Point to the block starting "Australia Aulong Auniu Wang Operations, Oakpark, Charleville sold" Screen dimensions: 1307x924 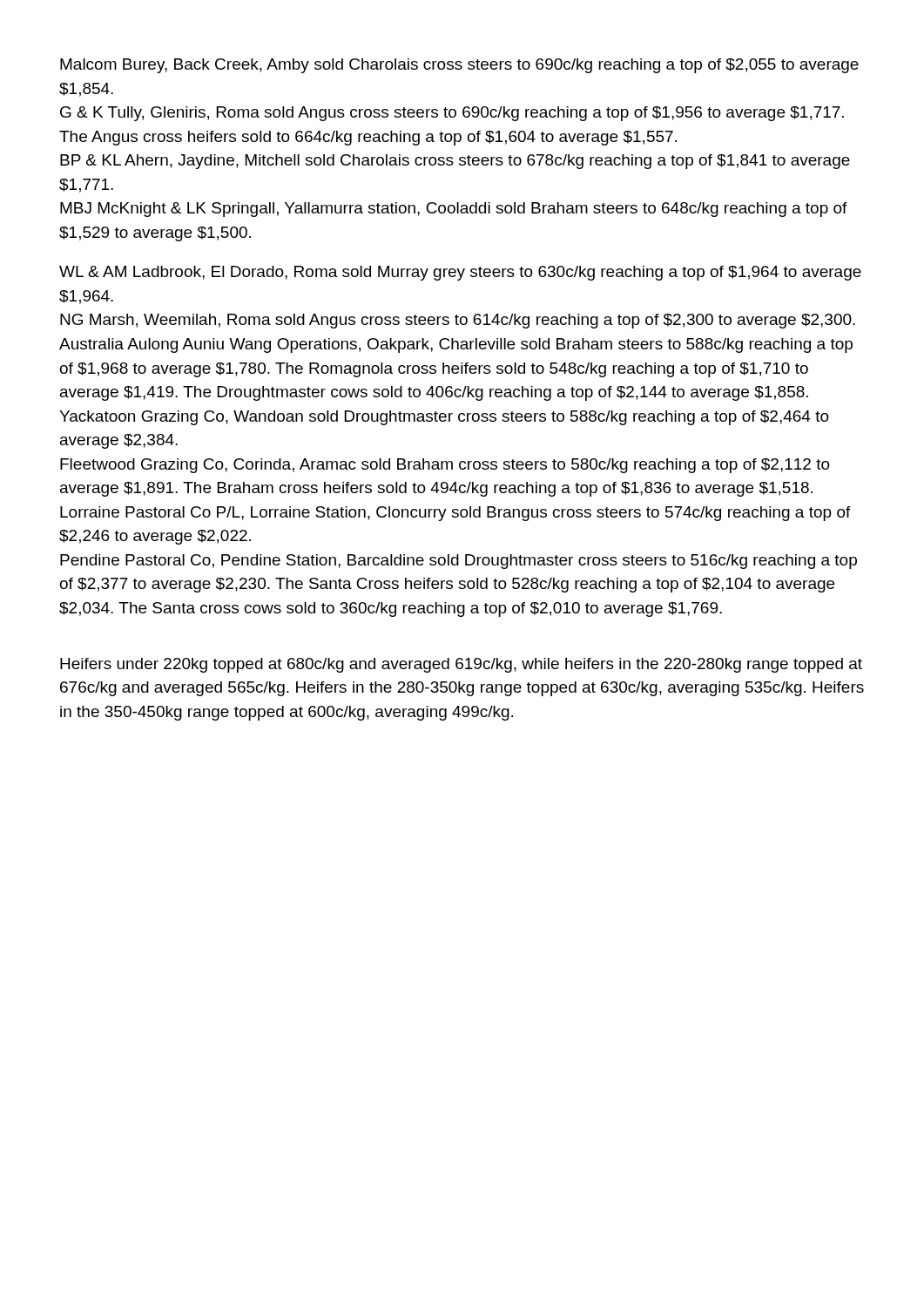[x=456, y=368]
